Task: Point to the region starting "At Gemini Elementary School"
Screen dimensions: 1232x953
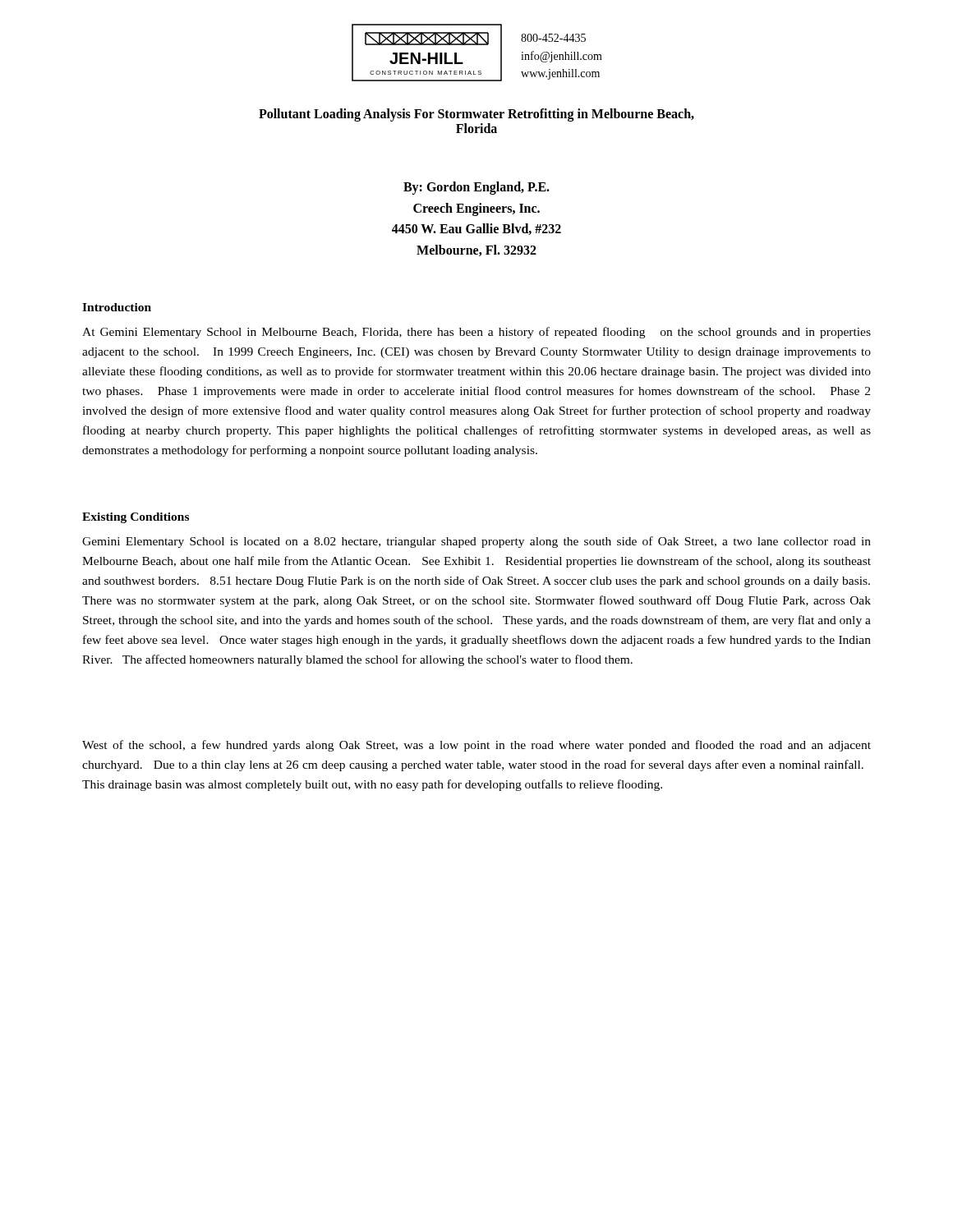Action: [x=476, y=391]
